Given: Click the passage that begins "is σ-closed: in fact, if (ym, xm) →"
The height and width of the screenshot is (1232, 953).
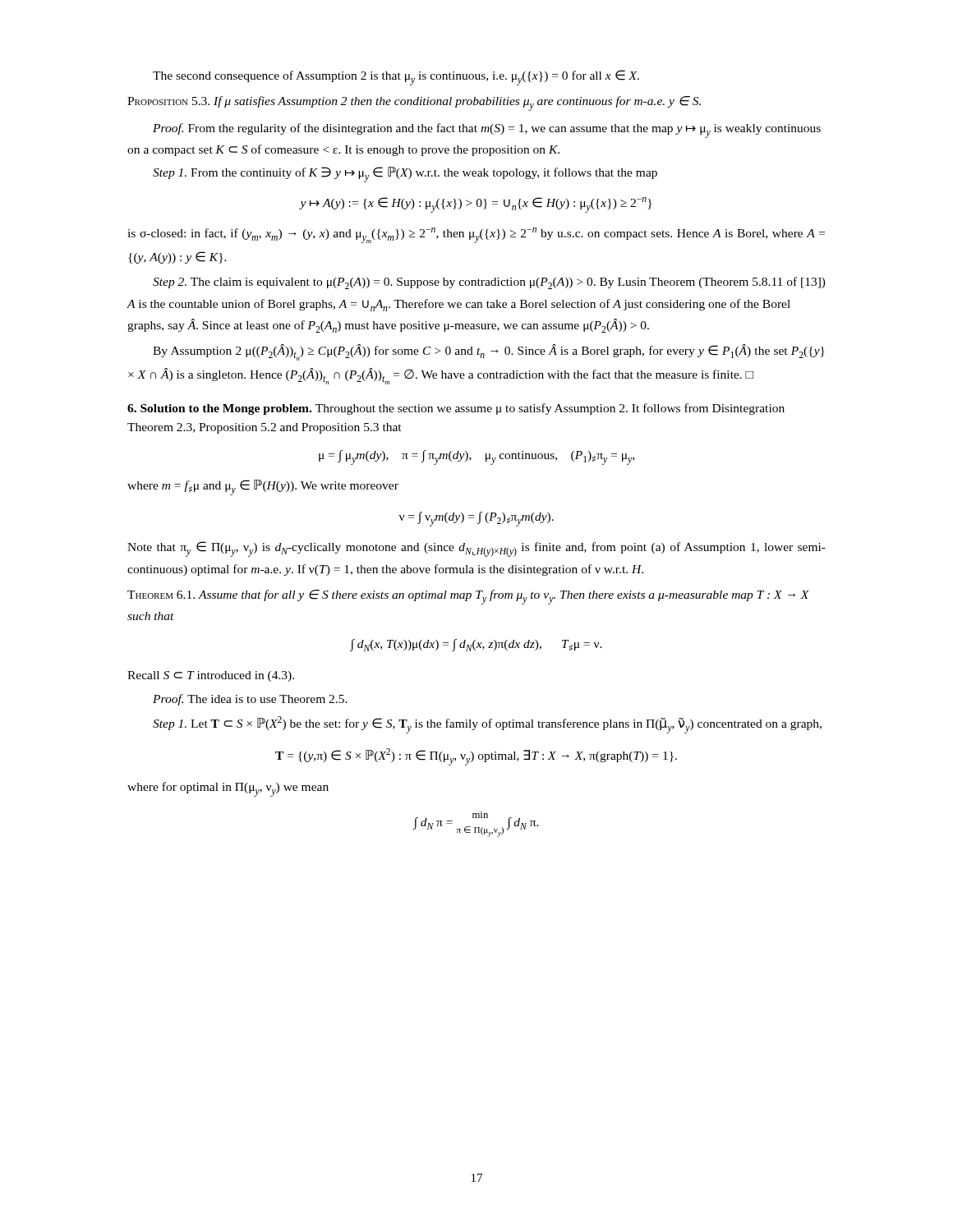Looking at the screenshot, I should click(476, 244).
